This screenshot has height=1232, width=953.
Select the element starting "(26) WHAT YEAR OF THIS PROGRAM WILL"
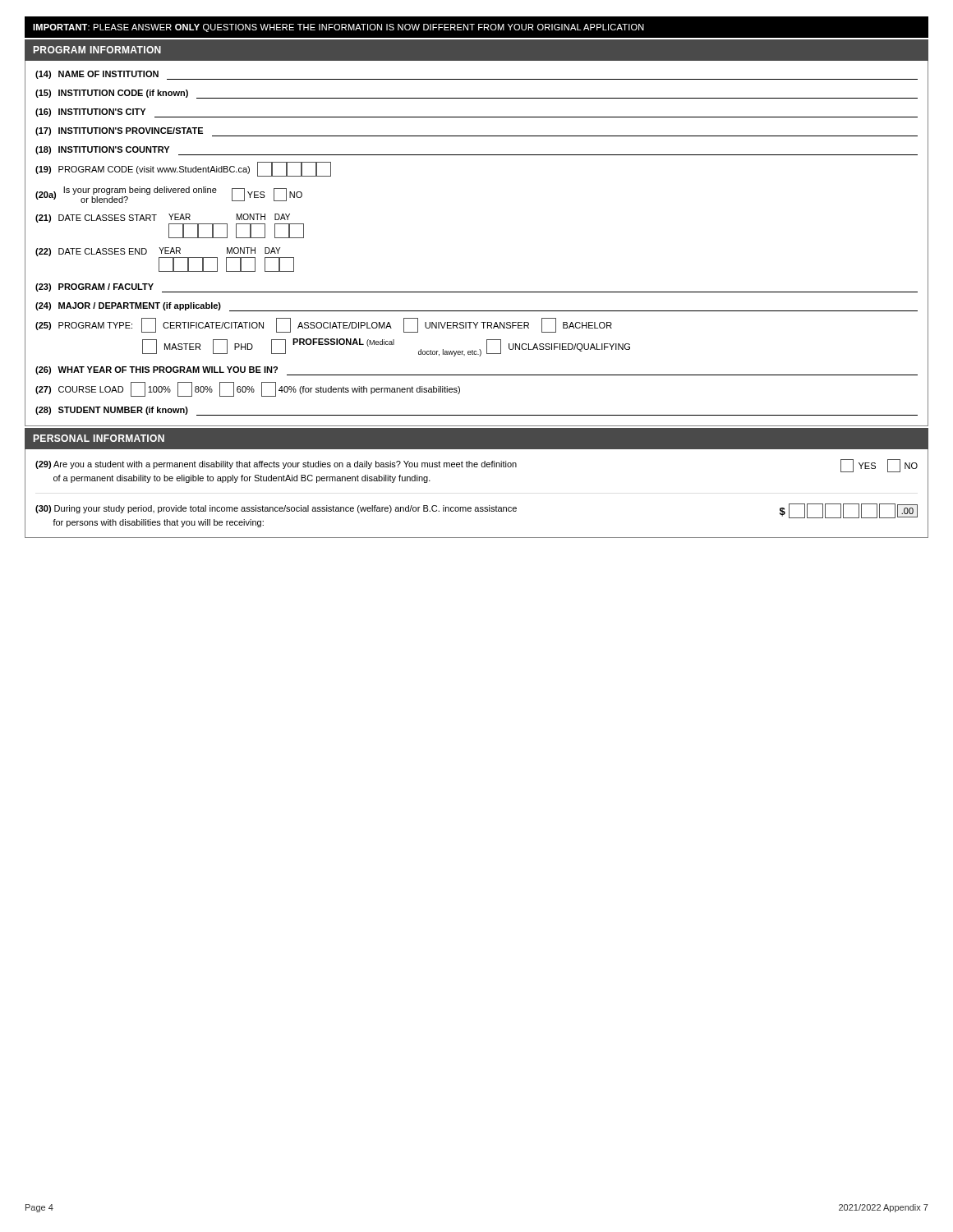(x=476, y=369)
